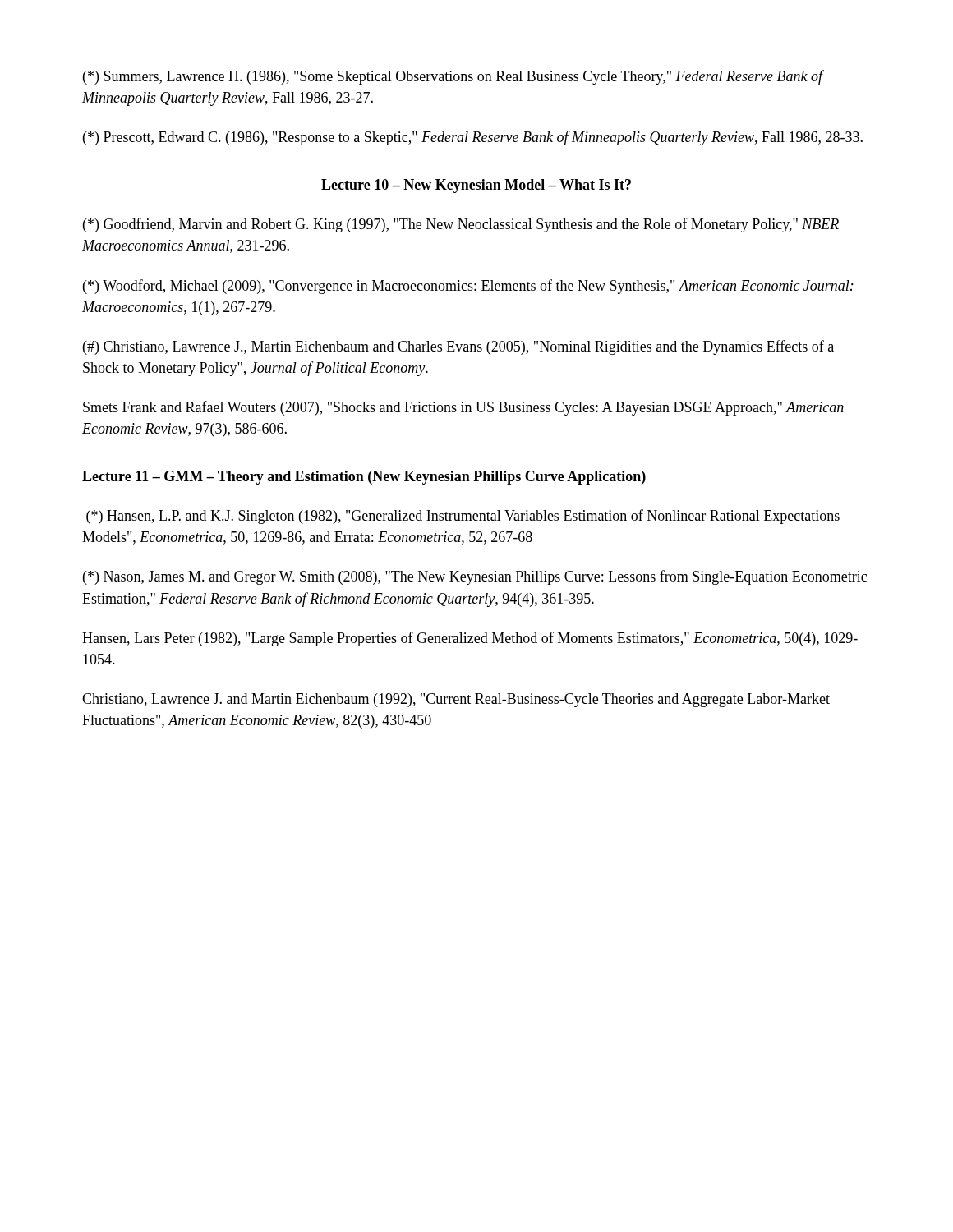The height and width of the screenshot is (1232, 953).
Task: Click the passage that begins "(*) Summers, Lawrence H. (1986),"
Action: 452,87
